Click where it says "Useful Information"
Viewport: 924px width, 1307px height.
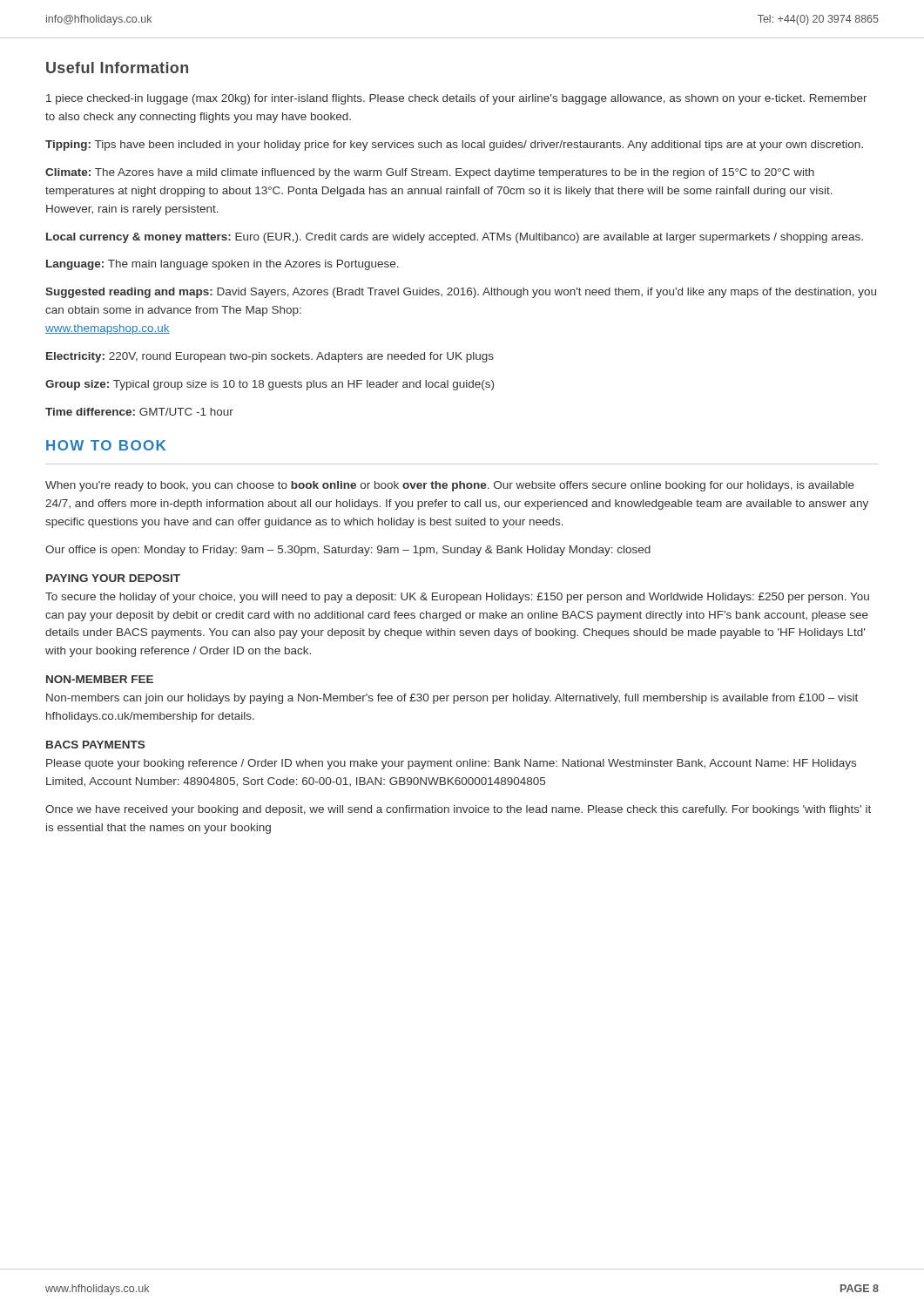pos(117,68)
